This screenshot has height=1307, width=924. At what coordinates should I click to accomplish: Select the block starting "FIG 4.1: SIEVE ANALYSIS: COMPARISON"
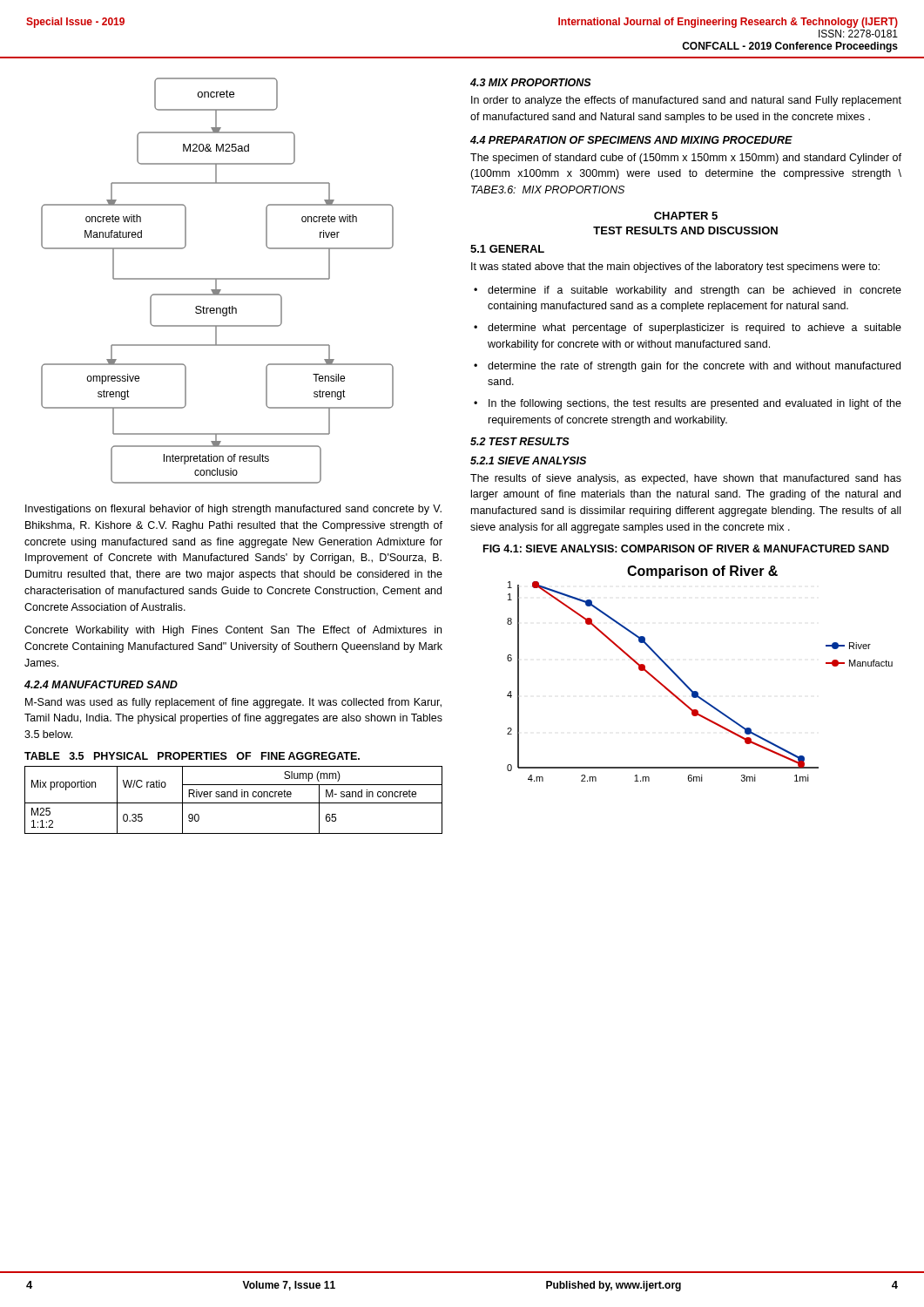pyautogui.click(x=686, y=548)
